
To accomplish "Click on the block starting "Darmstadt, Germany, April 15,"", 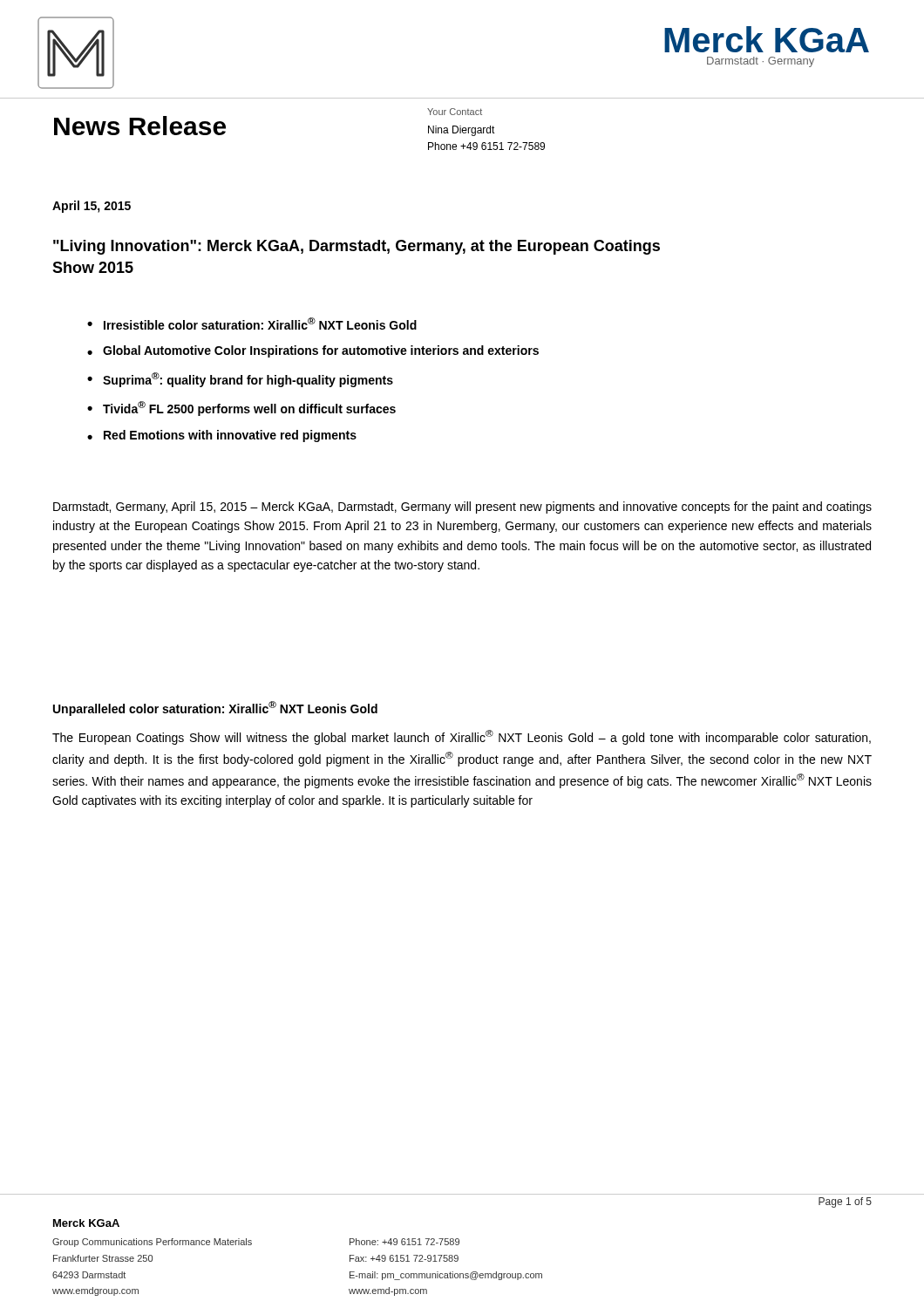I will (462, 536).
